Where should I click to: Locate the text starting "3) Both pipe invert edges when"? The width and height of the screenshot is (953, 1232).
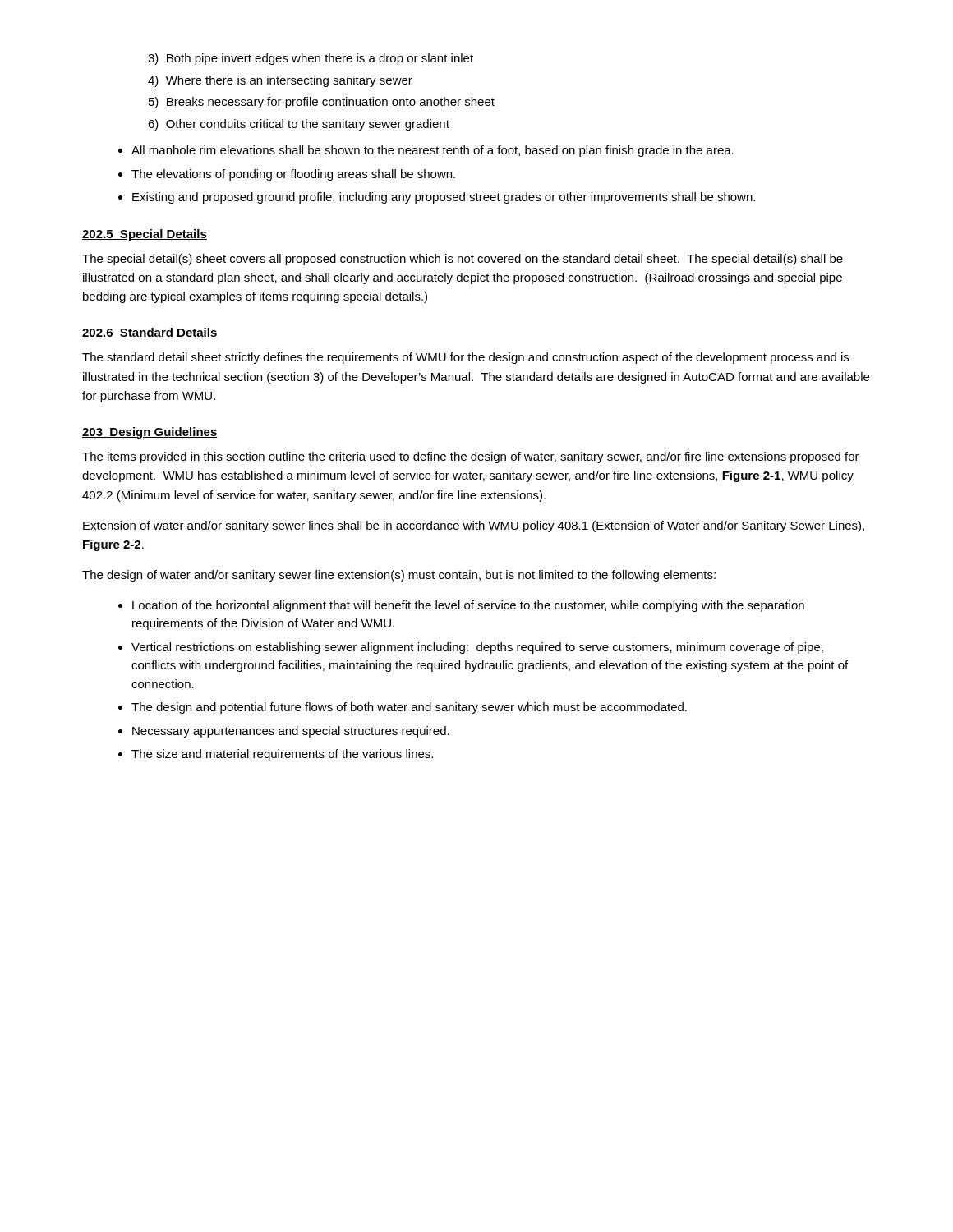[x=311, y=58]
